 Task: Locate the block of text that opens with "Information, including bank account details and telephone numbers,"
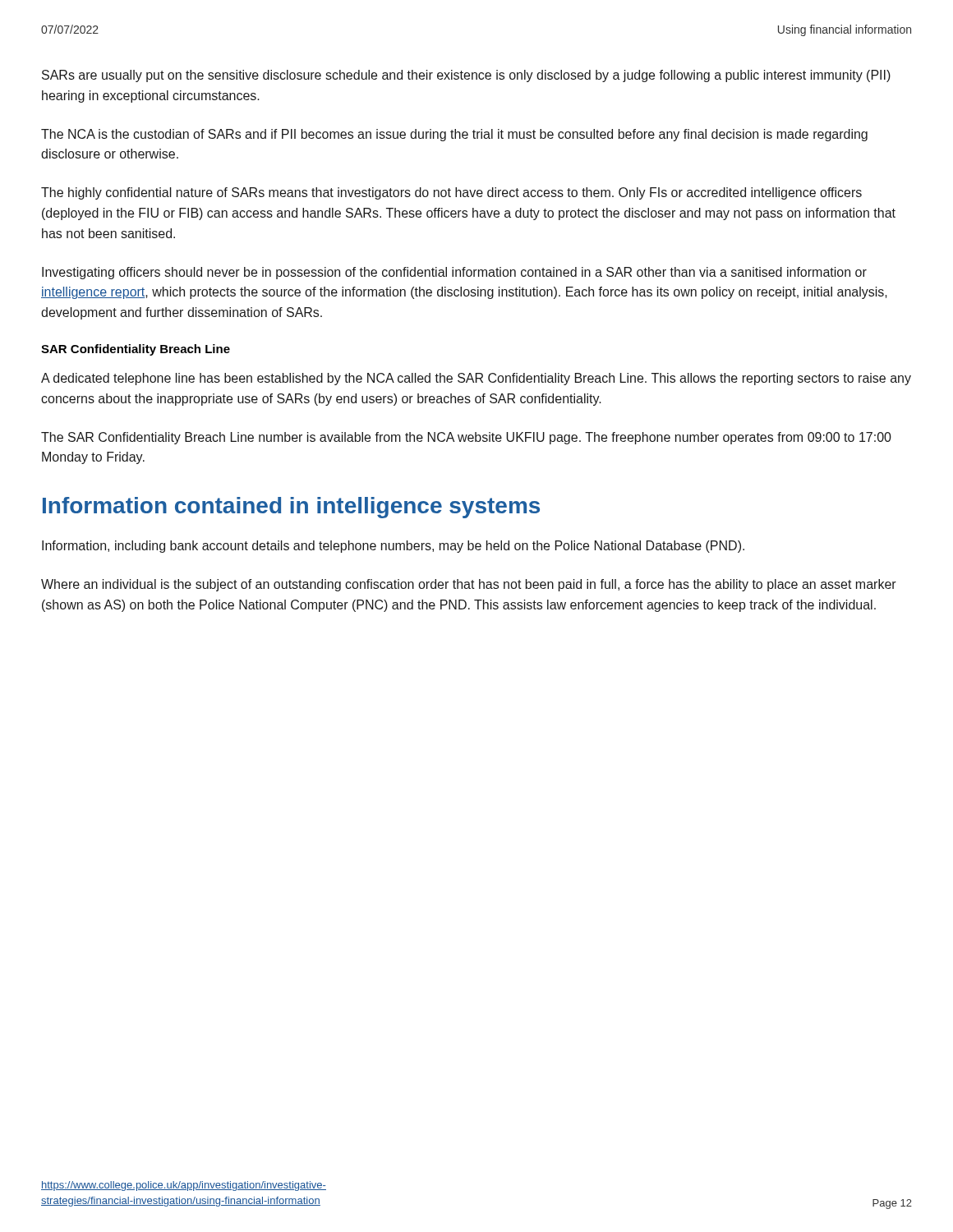[393, 546]
